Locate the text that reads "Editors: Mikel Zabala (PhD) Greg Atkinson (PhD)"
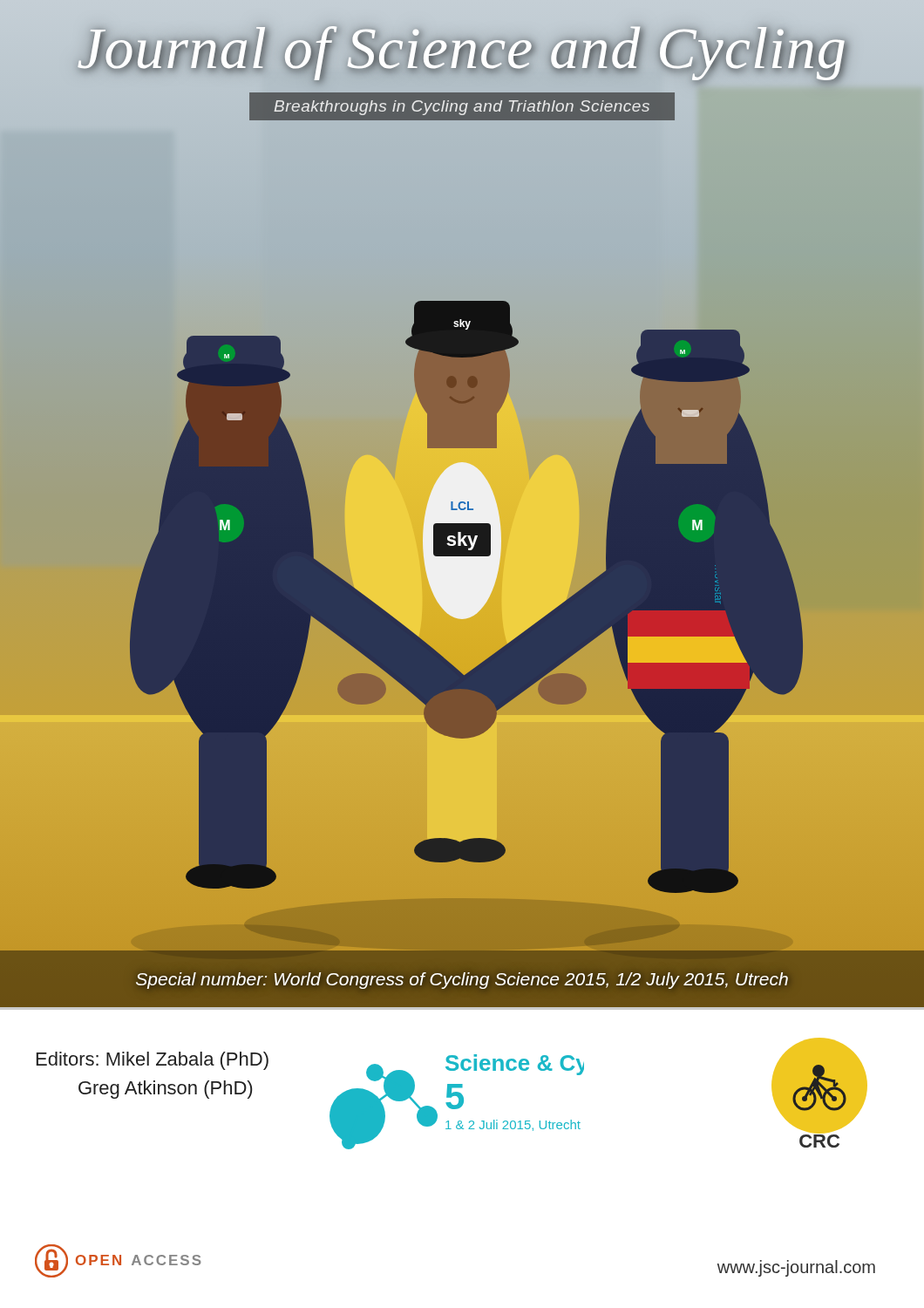This screenshot has height=1308, width=924. point(152,1073)
